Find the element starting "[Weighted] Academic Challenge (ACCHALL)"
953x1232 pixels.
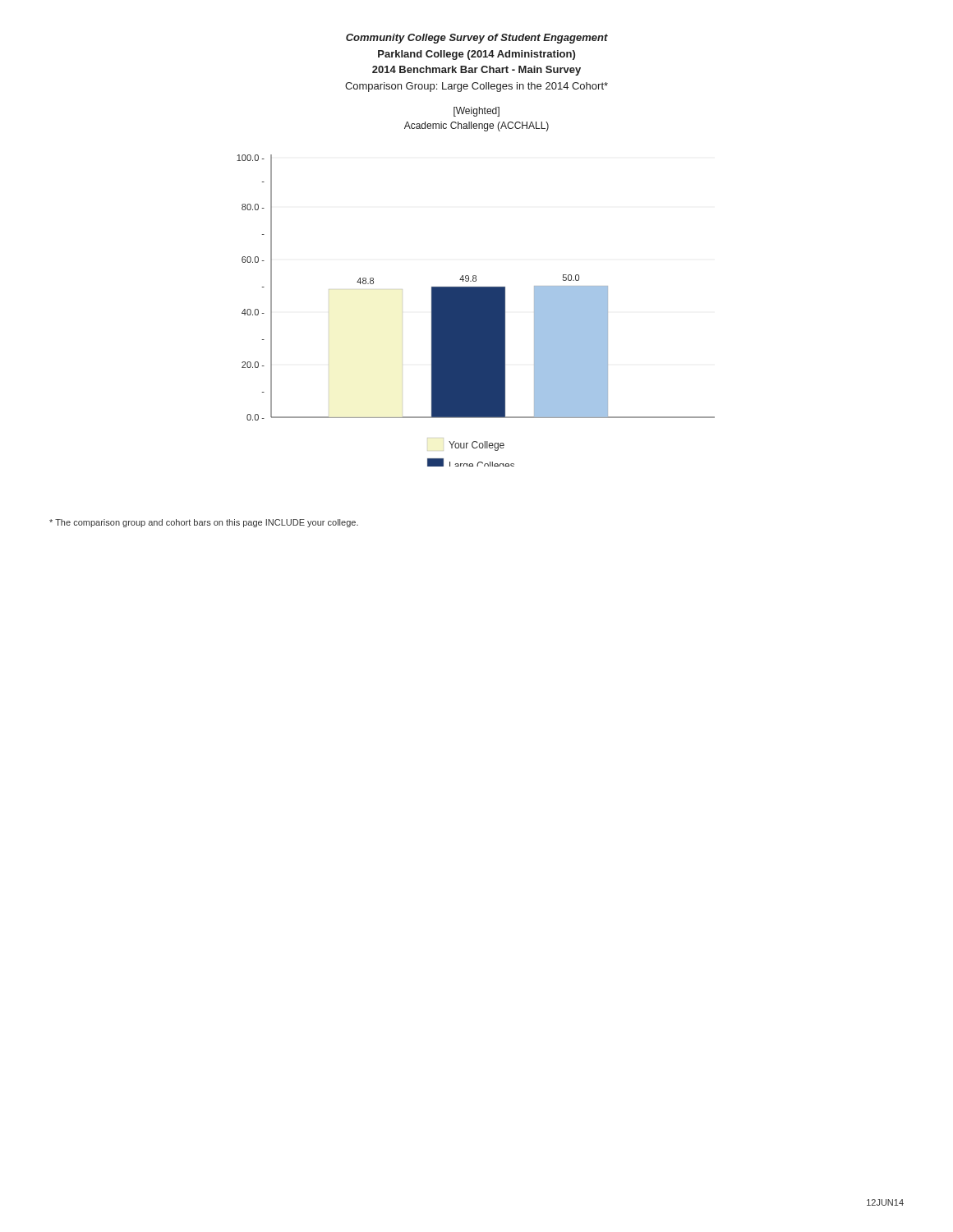(476, 118)
